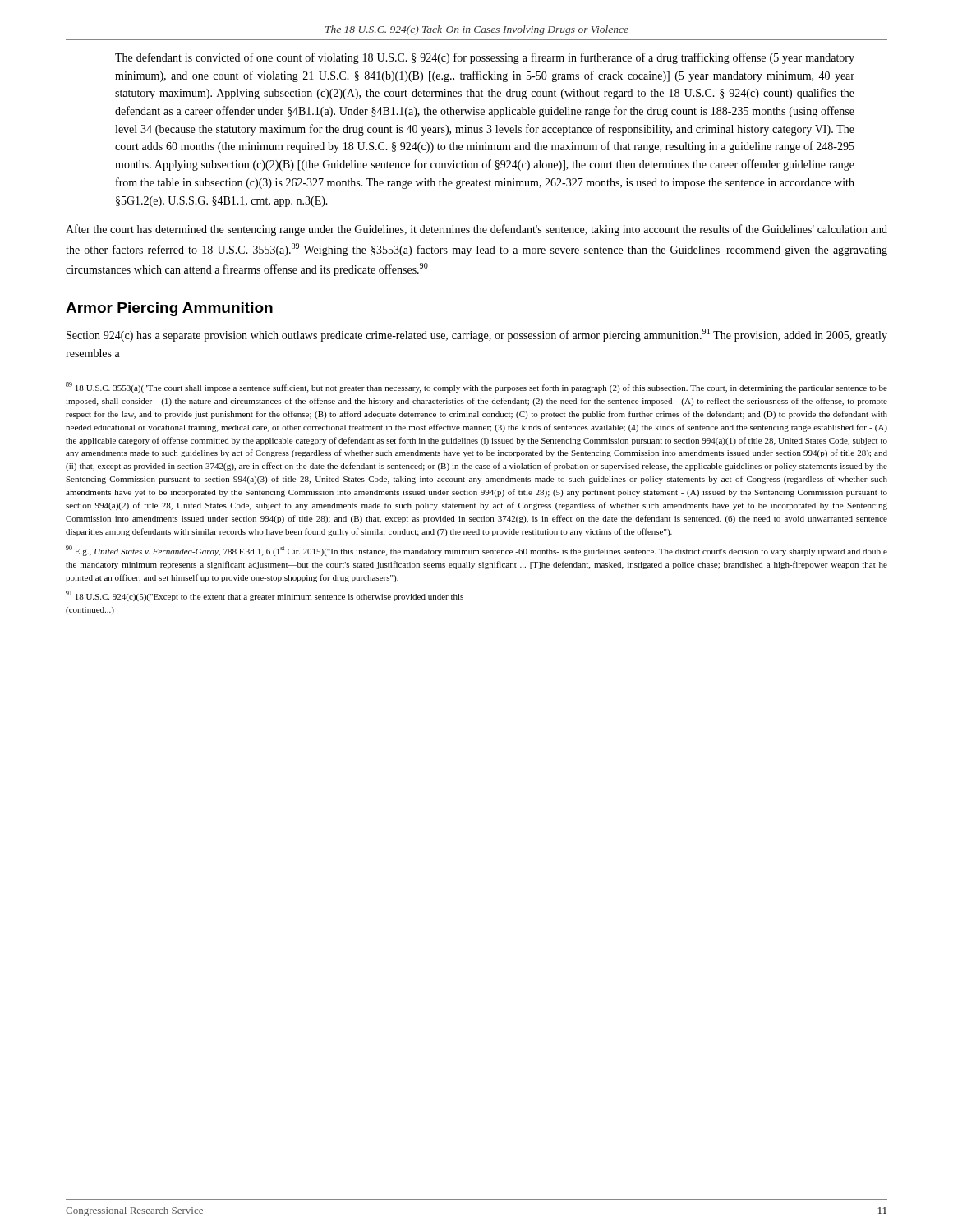Click the passage that begins "The defendant is convicted of"
This screenshot has width=953, height=1232.
(485, 129)
